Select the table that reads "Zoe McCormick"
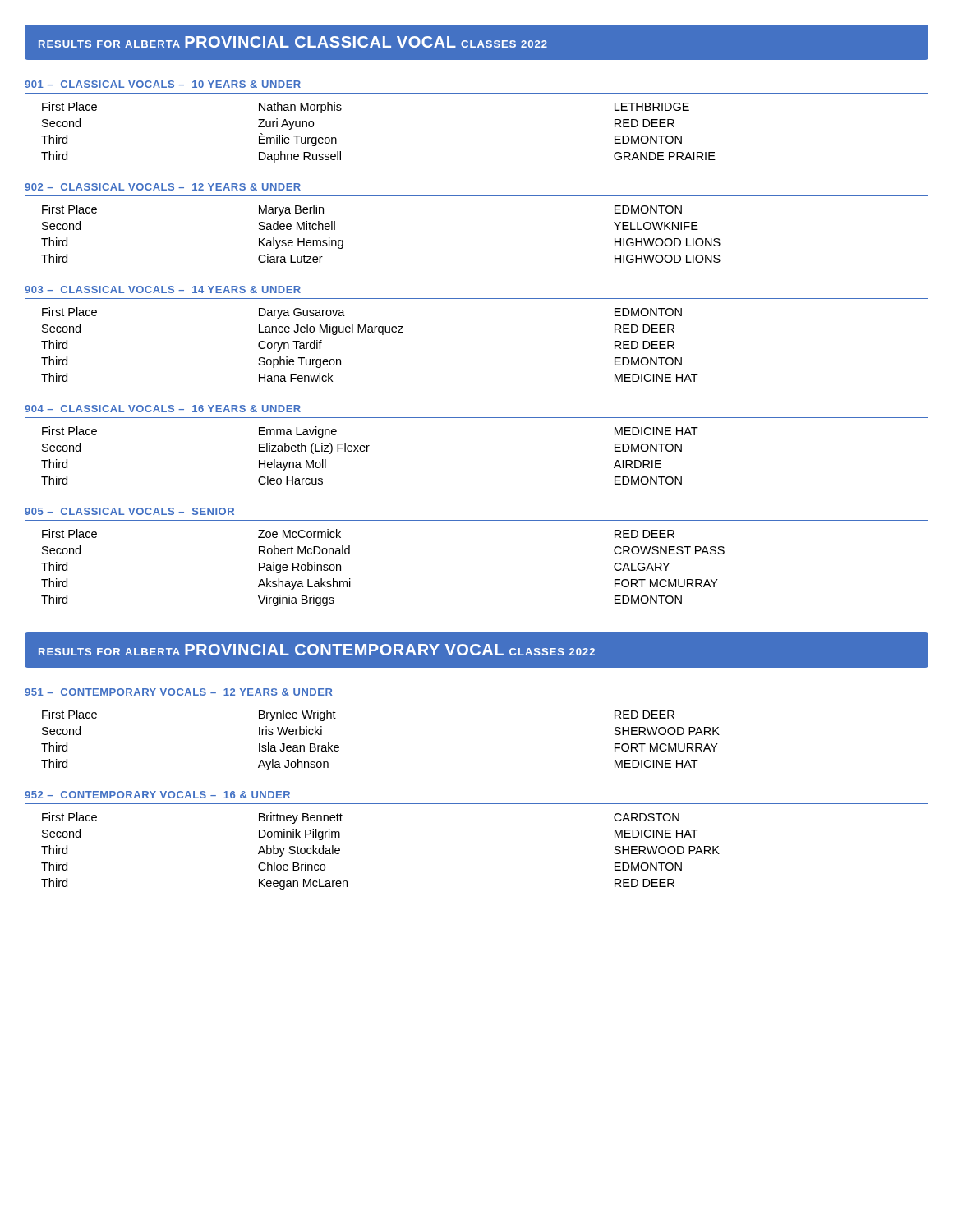 pos(476,567)
